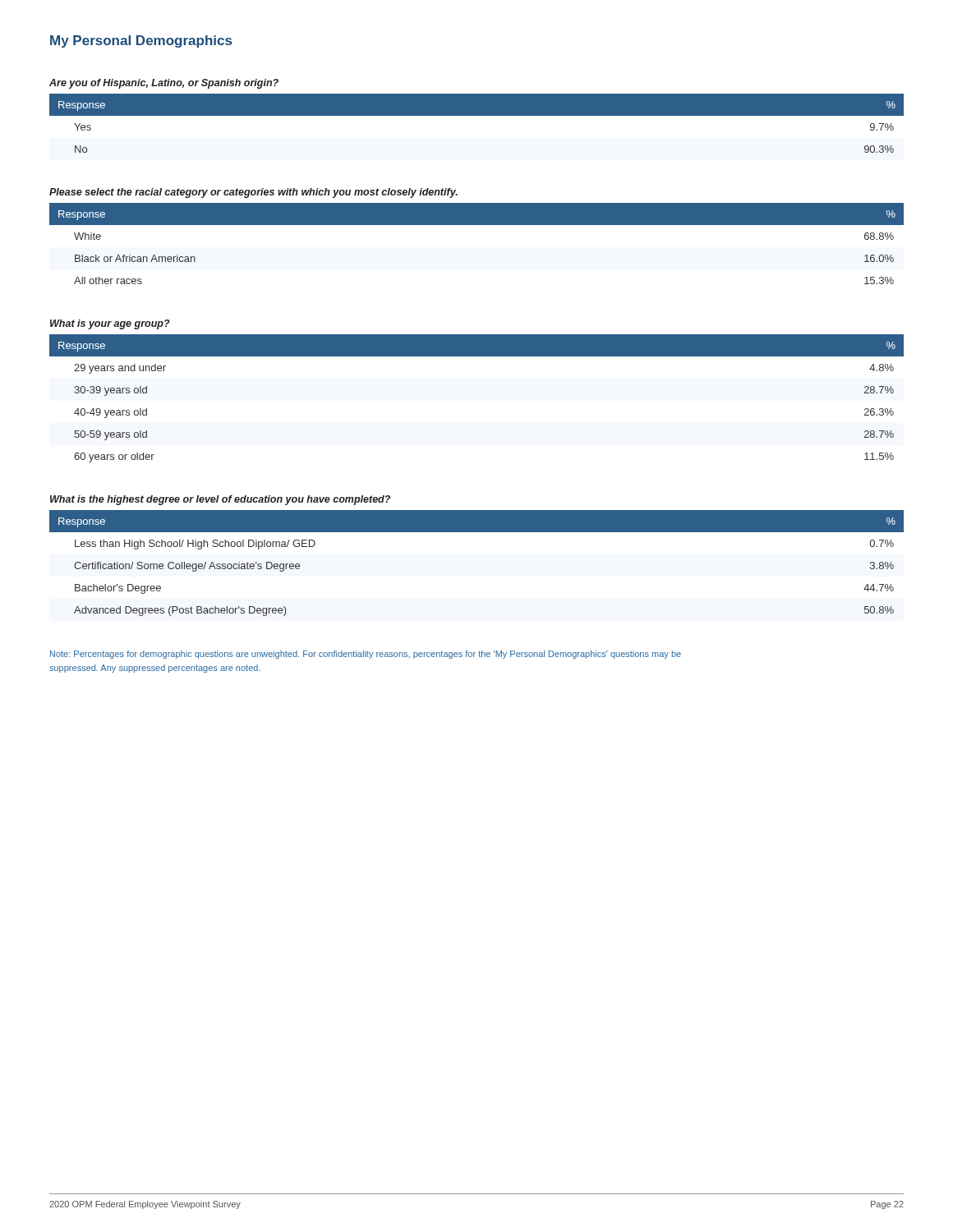The image size is (953, 1232).
Task: Locate the table with the text "Yes"
Action: point(476,127)
